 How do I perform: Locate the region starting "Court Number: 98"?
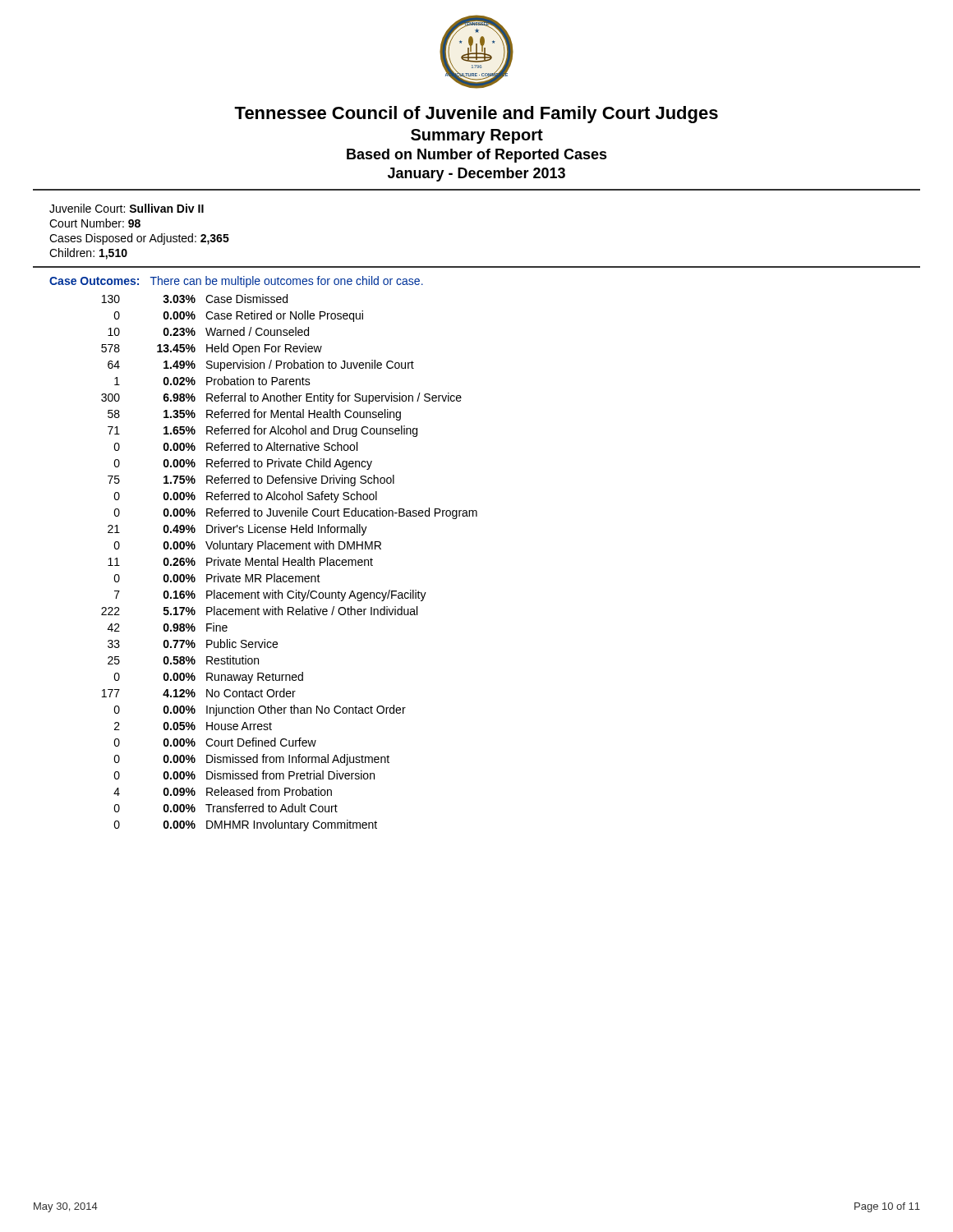point(95,223)
